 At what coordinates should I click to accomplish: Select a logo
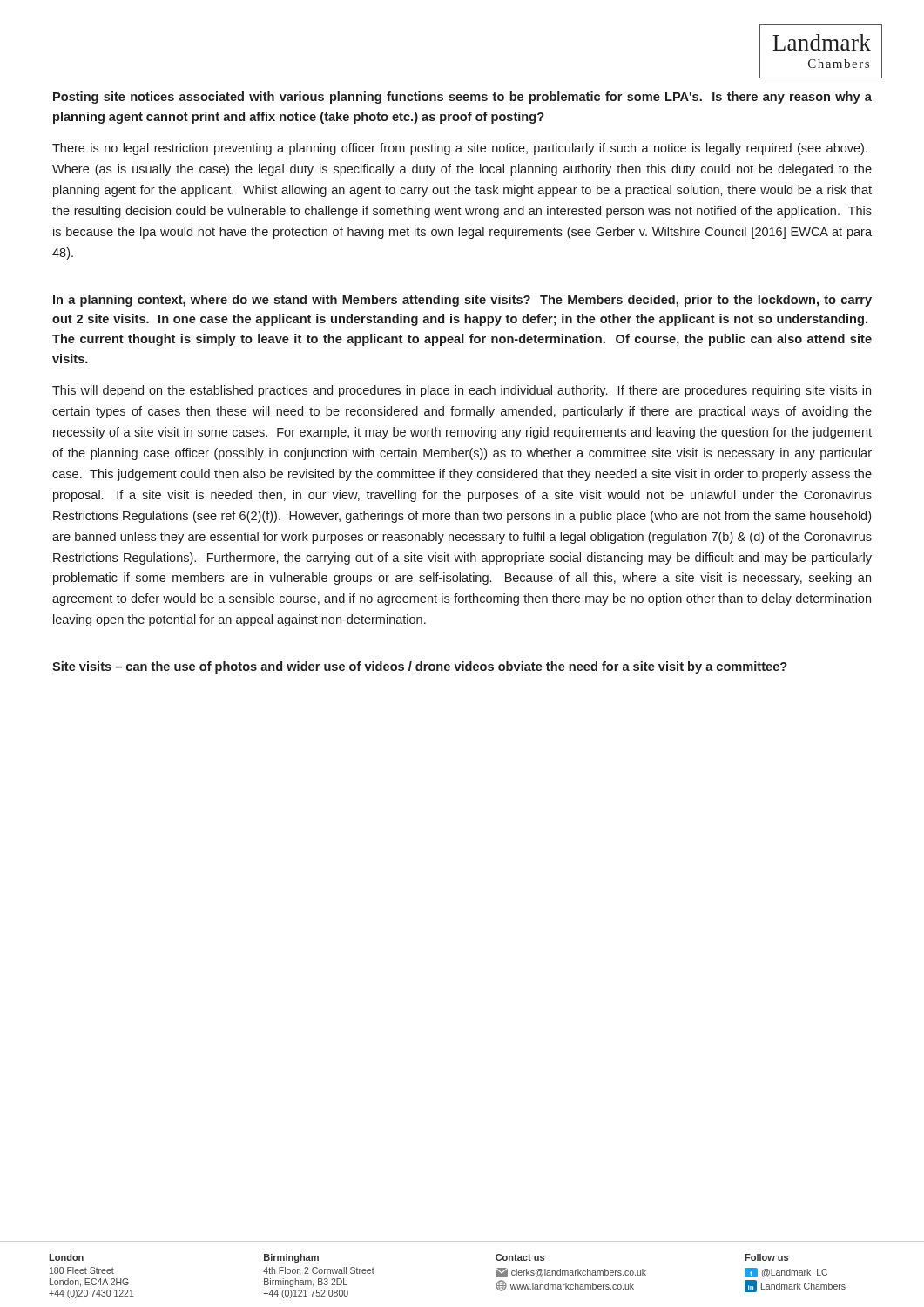pos(821,52)
